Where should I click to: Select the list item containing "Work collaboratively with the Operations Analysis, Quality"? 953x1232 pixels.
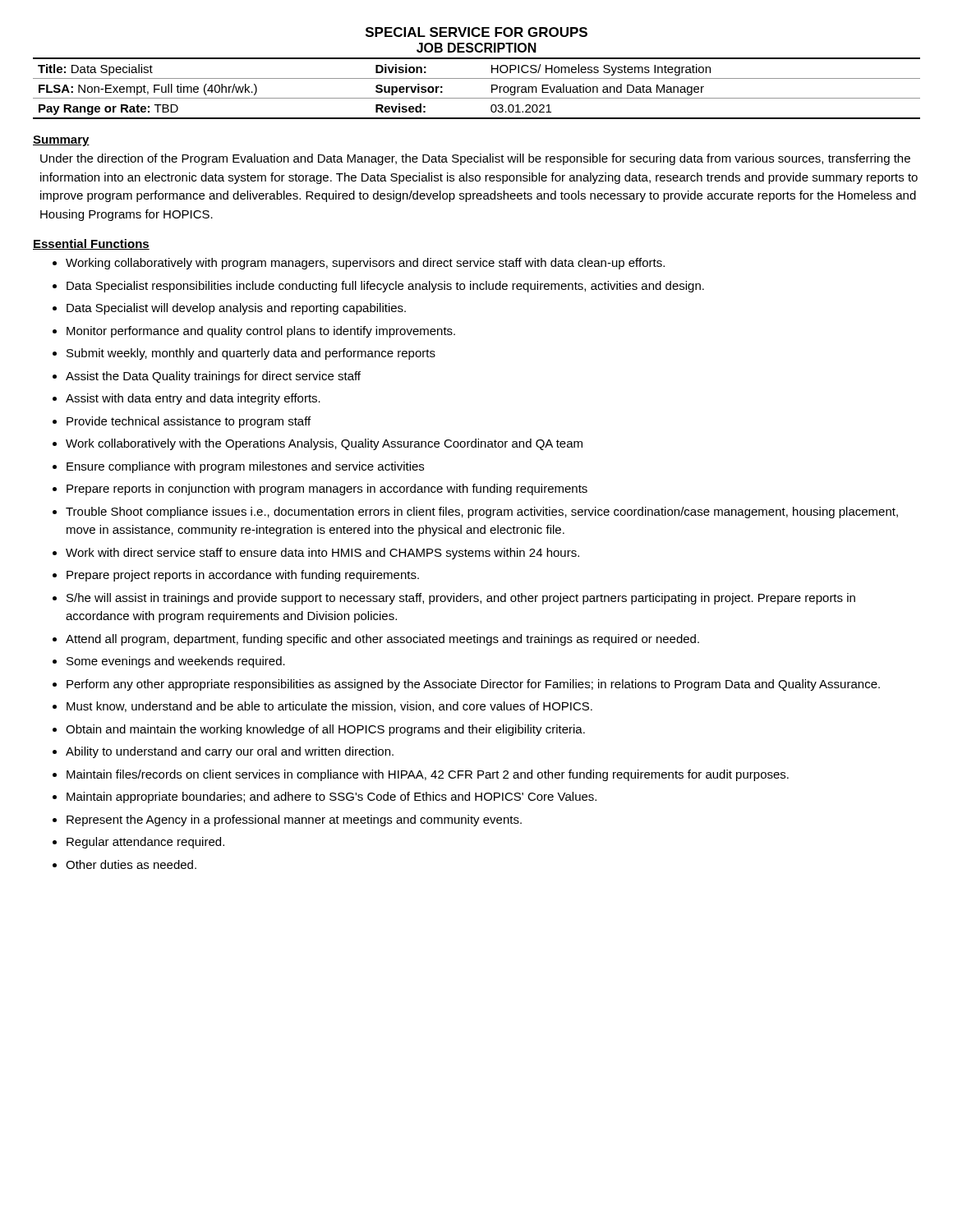[x=489, y=444]
